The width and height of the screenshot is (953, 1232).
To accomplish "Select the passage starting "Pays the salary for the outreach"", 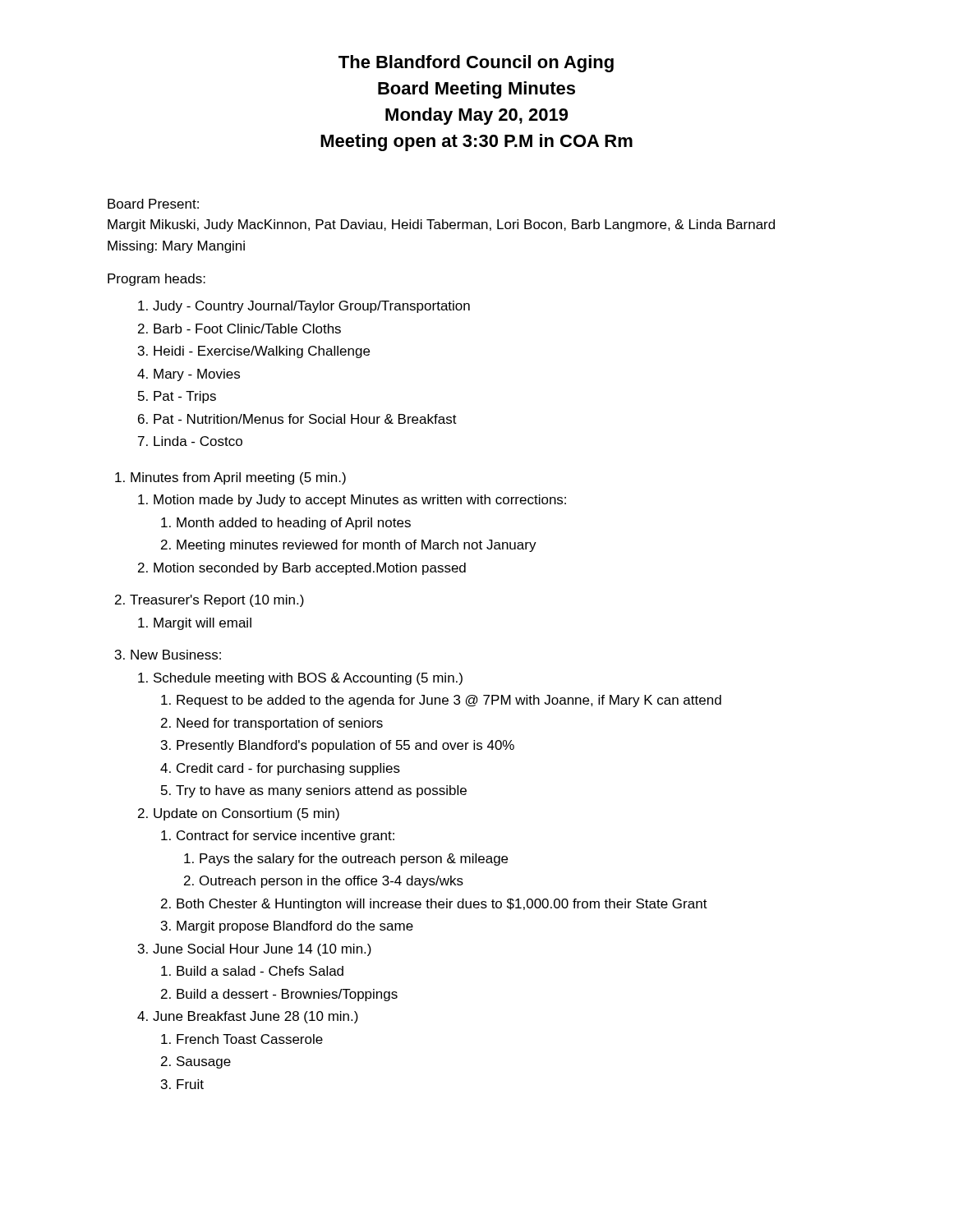I will click(354, 858).
